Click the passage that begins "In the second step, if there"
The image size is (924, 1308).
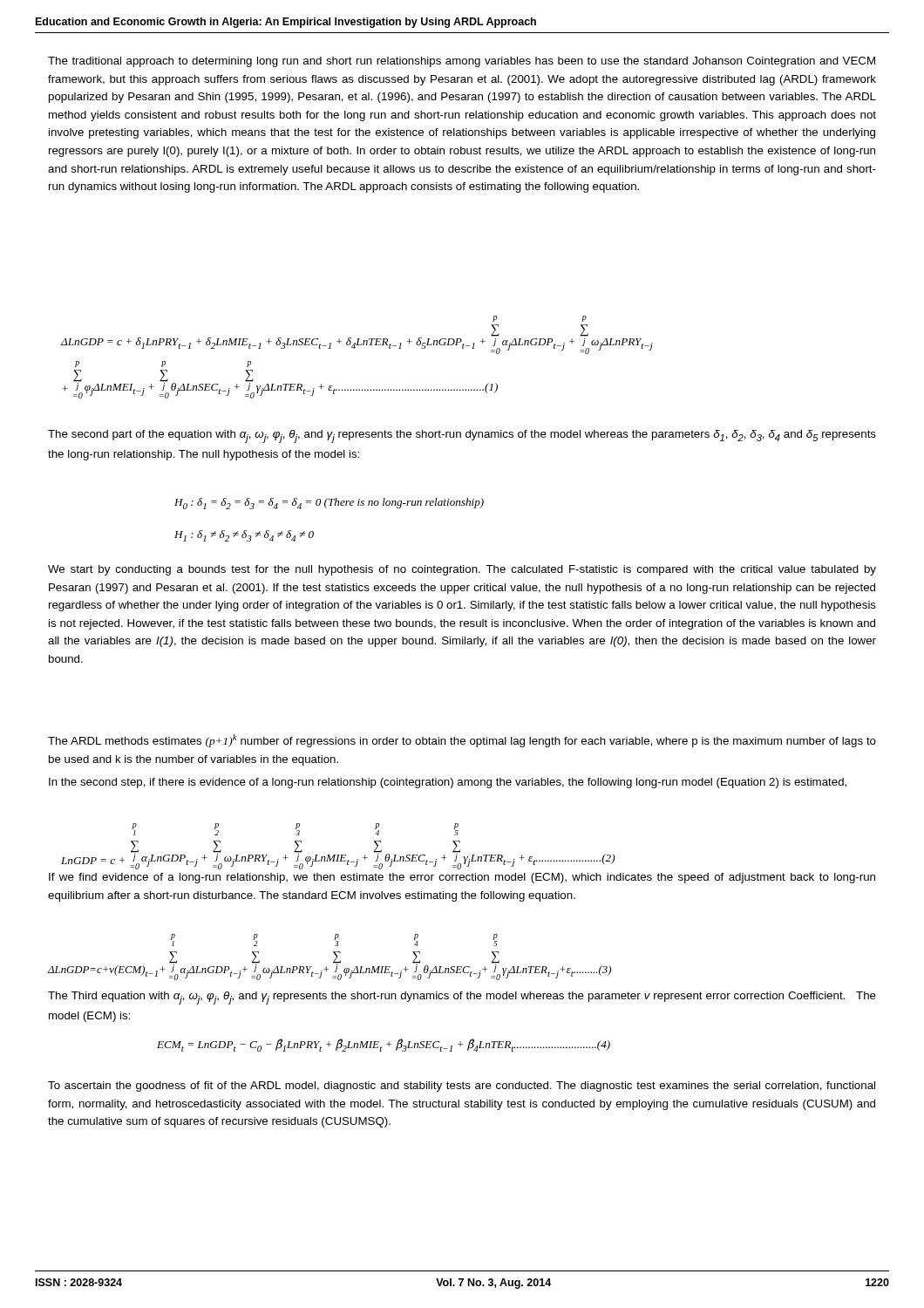(x=448, y=782)
